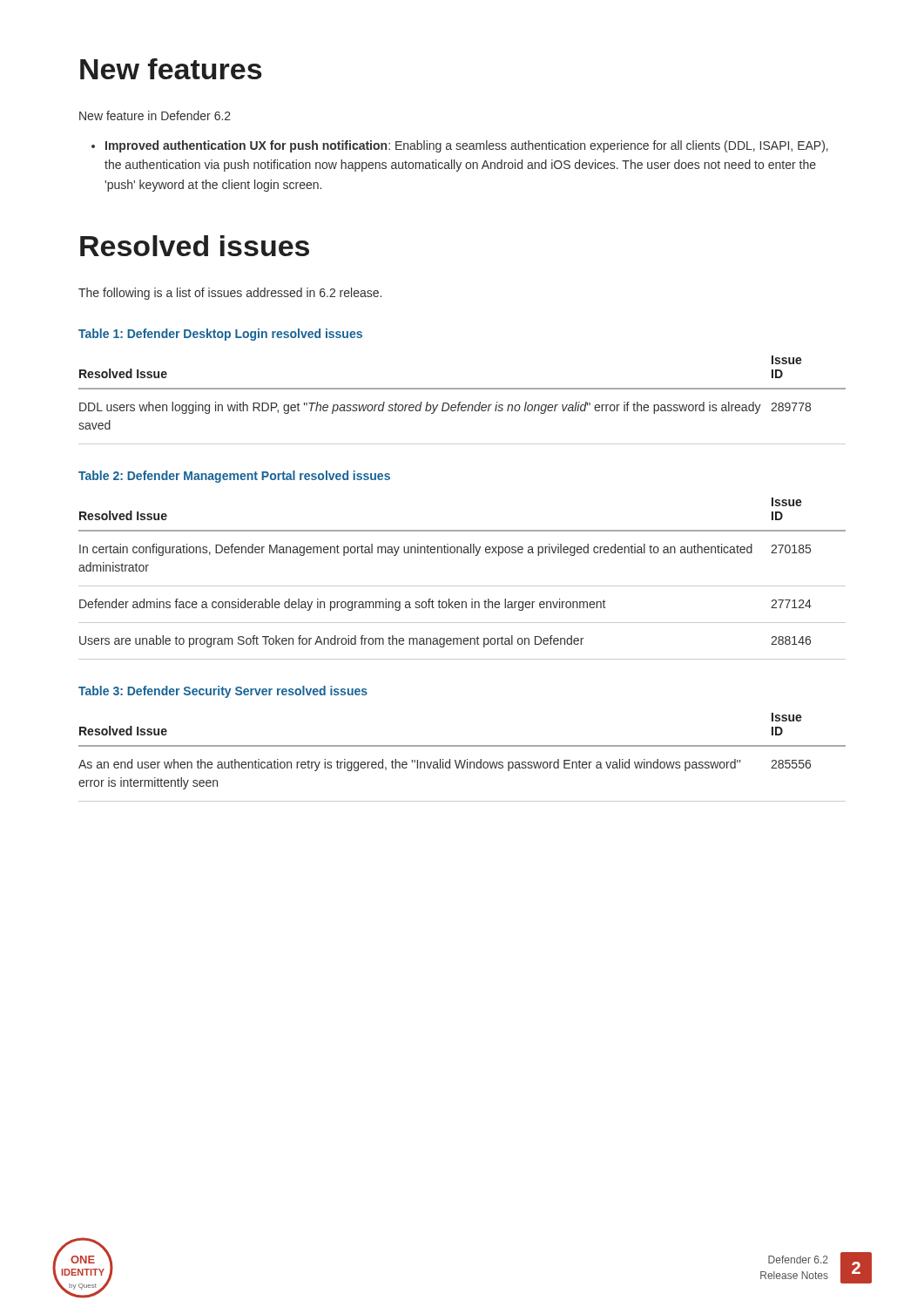The image size is (924, 1307).
Task: Click on the text starting "Table 2: Defender Management Portal resolved issues"
Action: [x=234, y=477]
